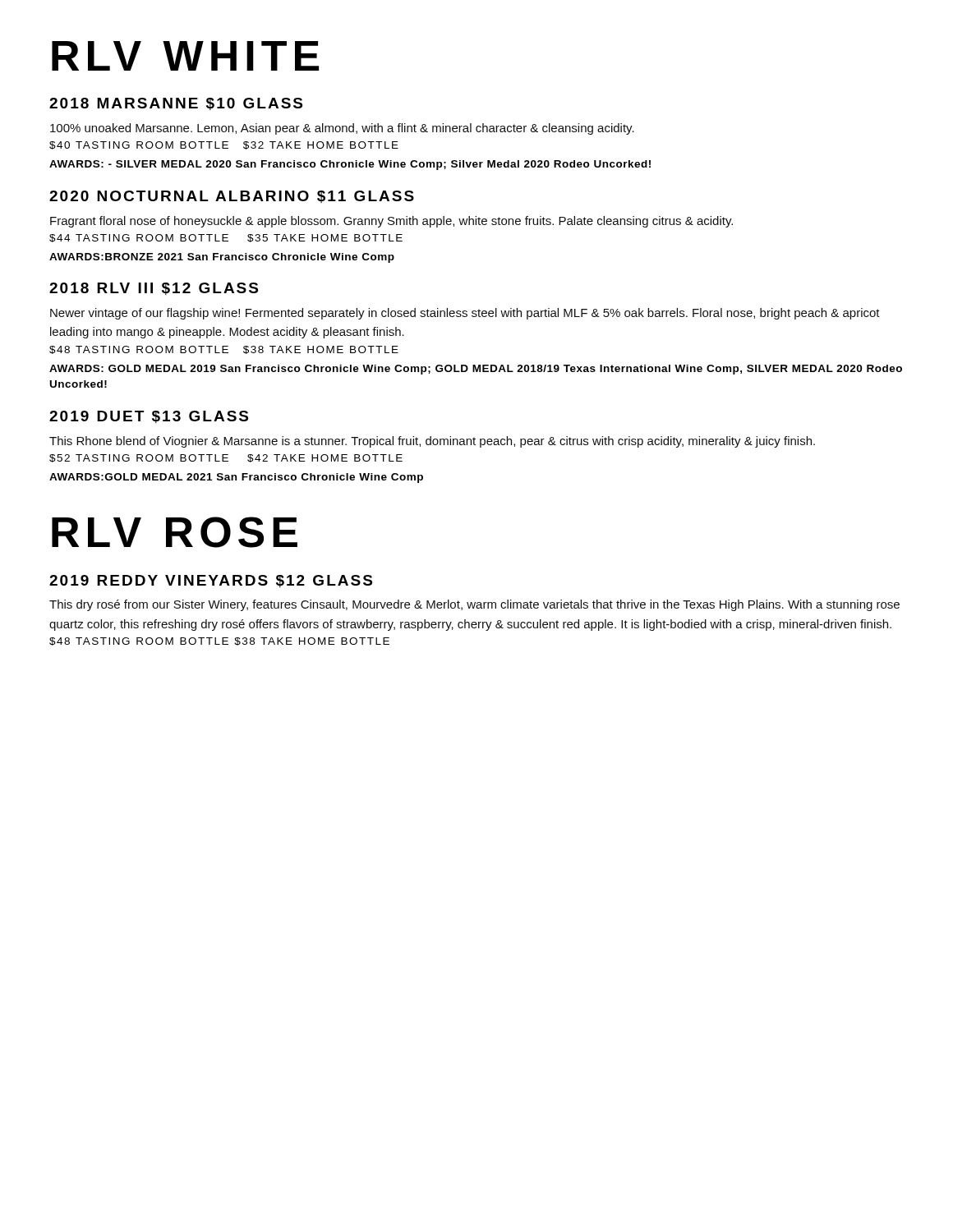Click on the block starting "AWARDS:BRONZE 2021 San Francisco Chronicle Wine Comp"
This screenshot has height=1232, width=953.
click(222, 258)
